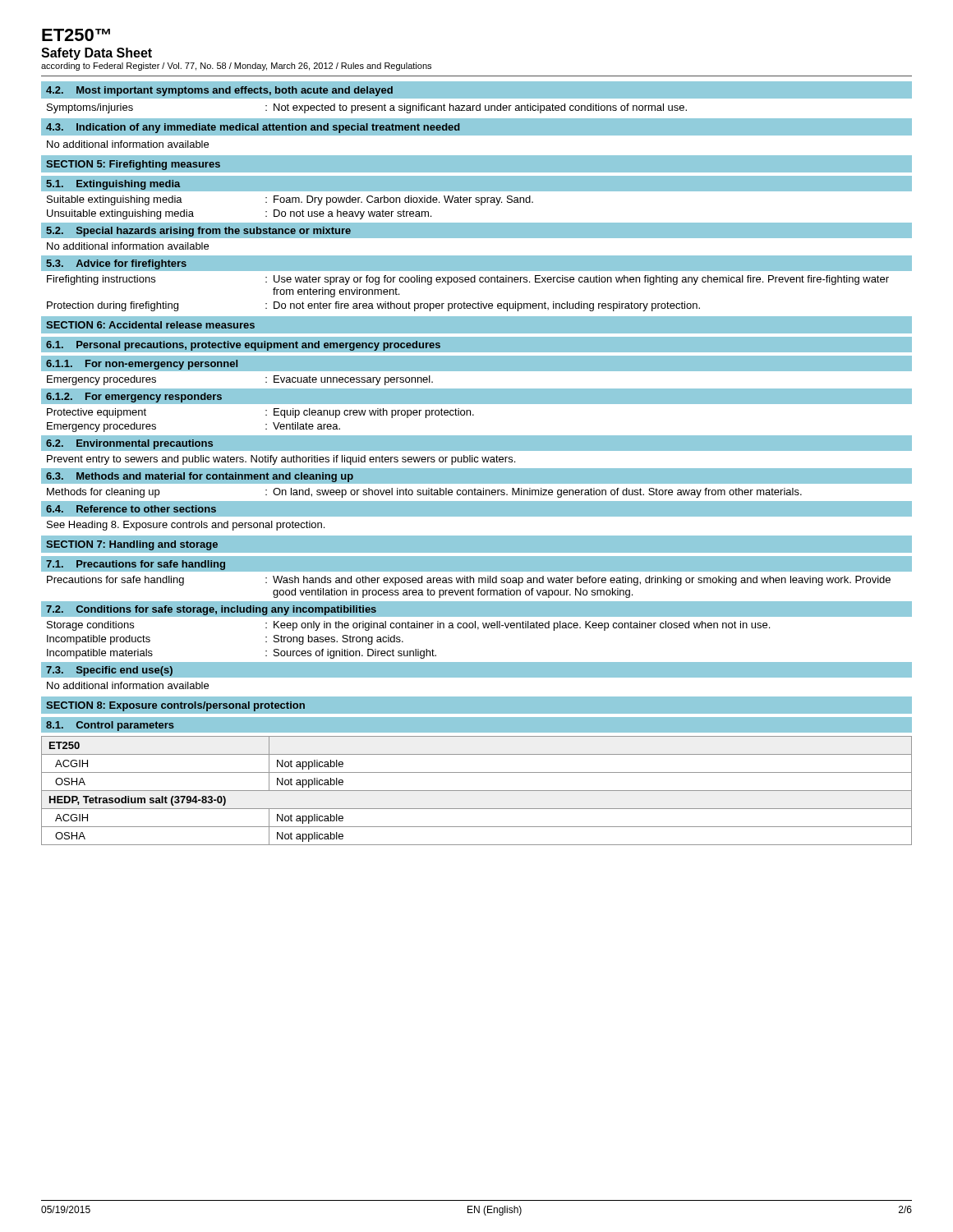
Task: Select the block starting "SECTION 8: Exposure controls/personal protection"
Action: pyautogui.click(x=476, y=705)
